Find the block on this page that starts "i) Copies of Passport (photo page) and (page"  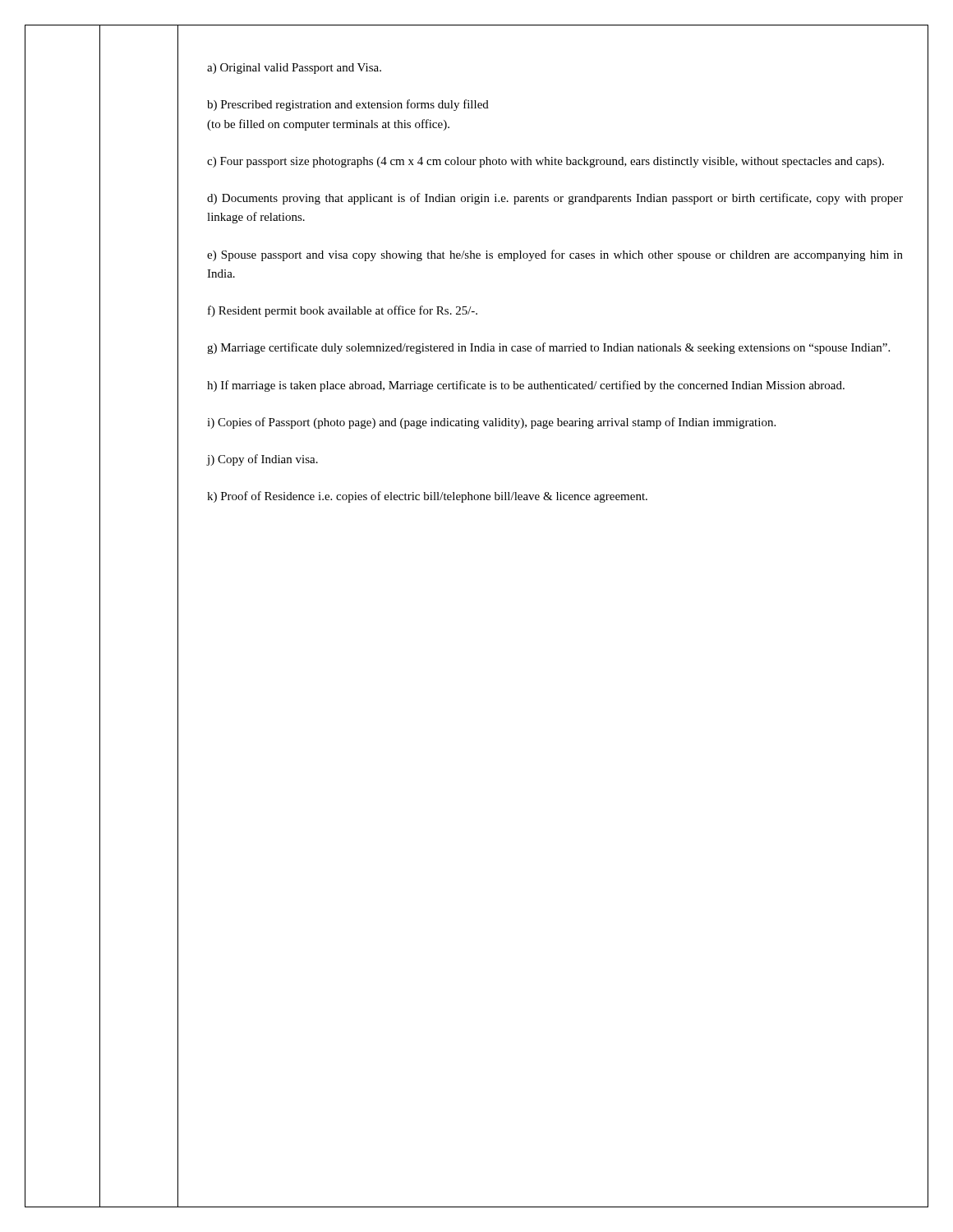coord(492,422)
